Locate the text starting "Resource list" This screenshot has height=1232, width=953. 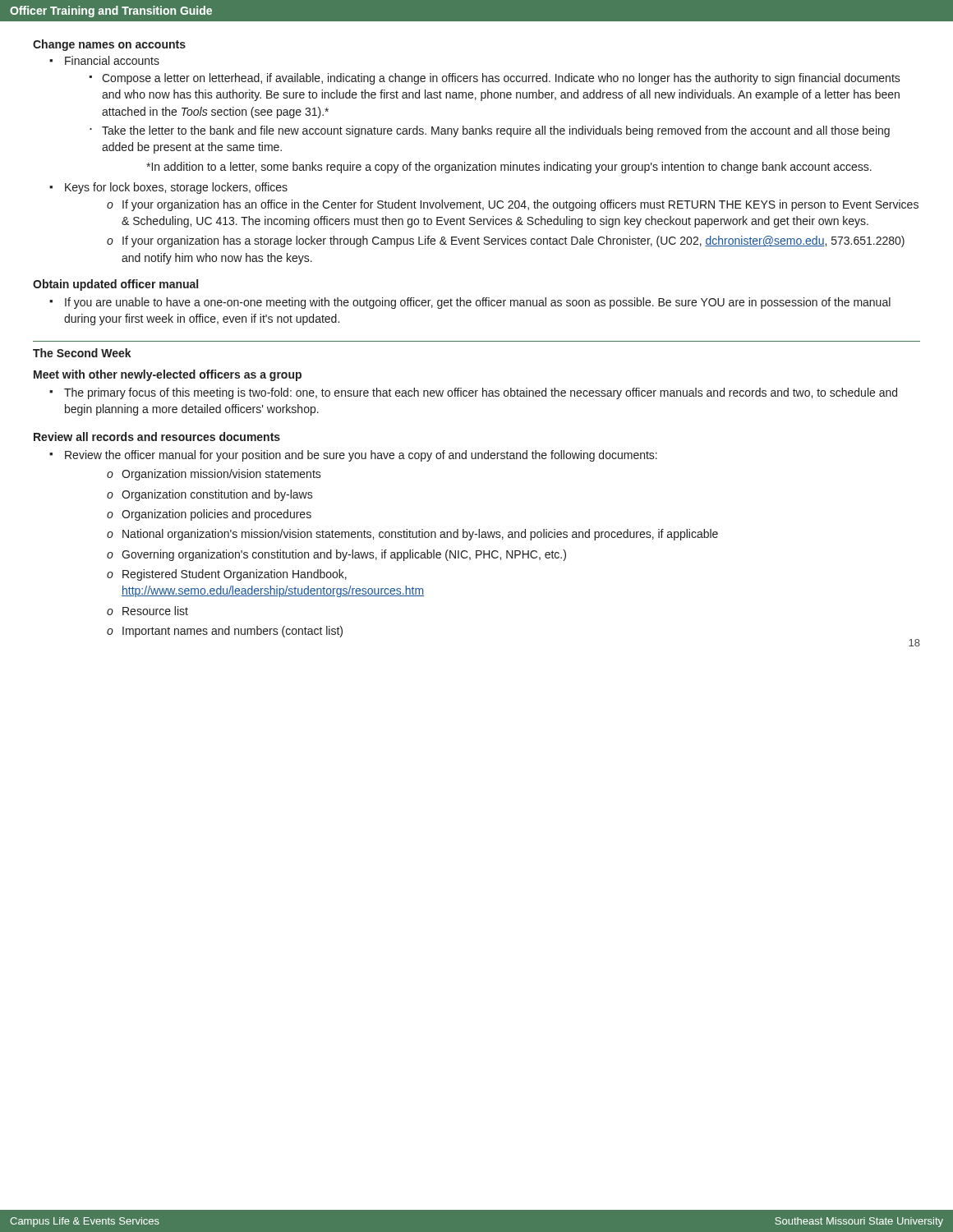point(155,611)
